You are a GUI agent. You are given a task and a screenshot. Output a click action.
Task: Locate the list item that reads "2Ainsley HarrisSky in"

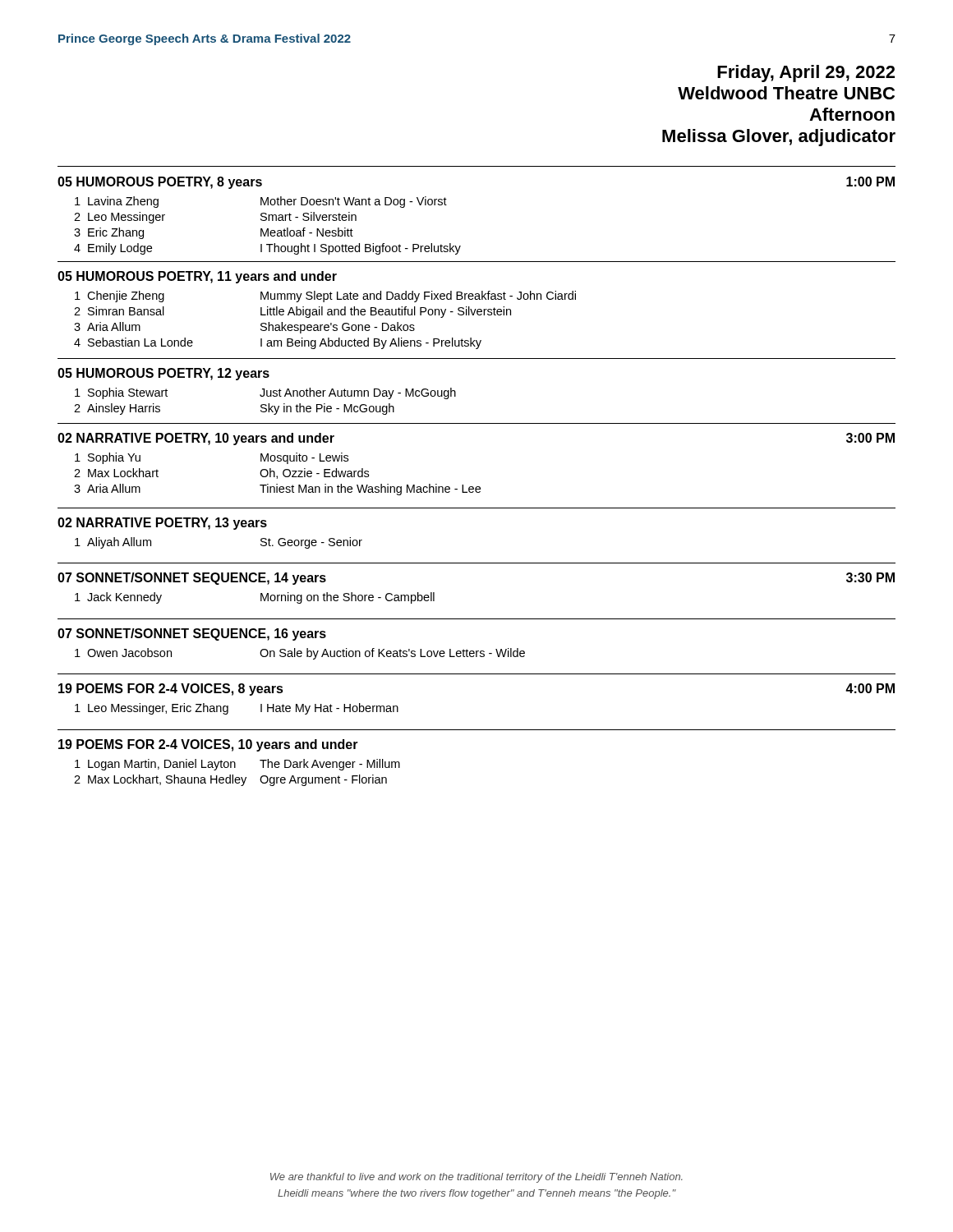[x=119, y=409]
